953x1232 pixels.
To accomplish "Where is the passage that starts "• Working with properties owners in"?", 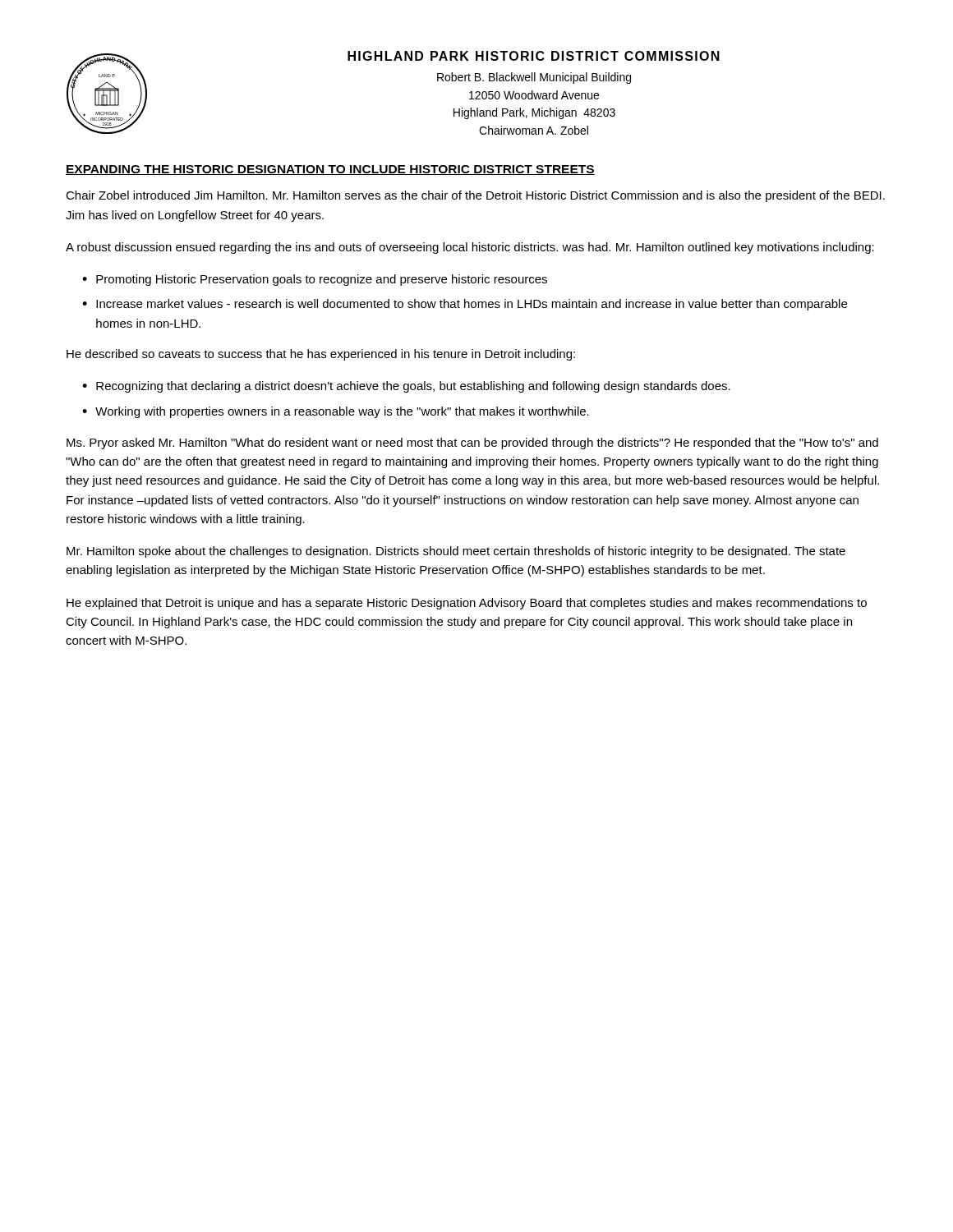I will 336,411.
